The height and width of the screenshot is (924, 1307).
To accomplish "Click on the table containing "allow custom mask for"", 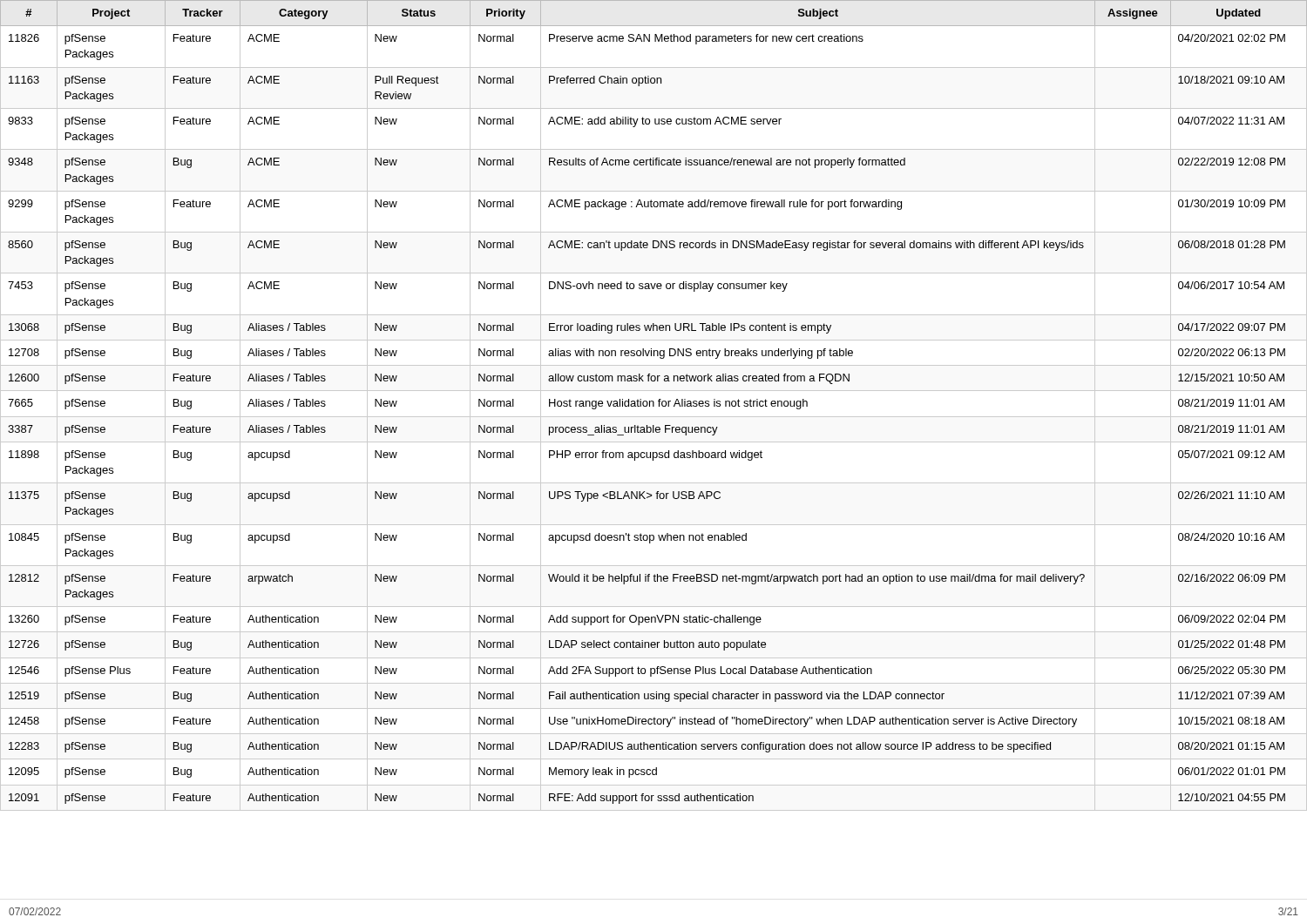I will [x=654, y=405].
